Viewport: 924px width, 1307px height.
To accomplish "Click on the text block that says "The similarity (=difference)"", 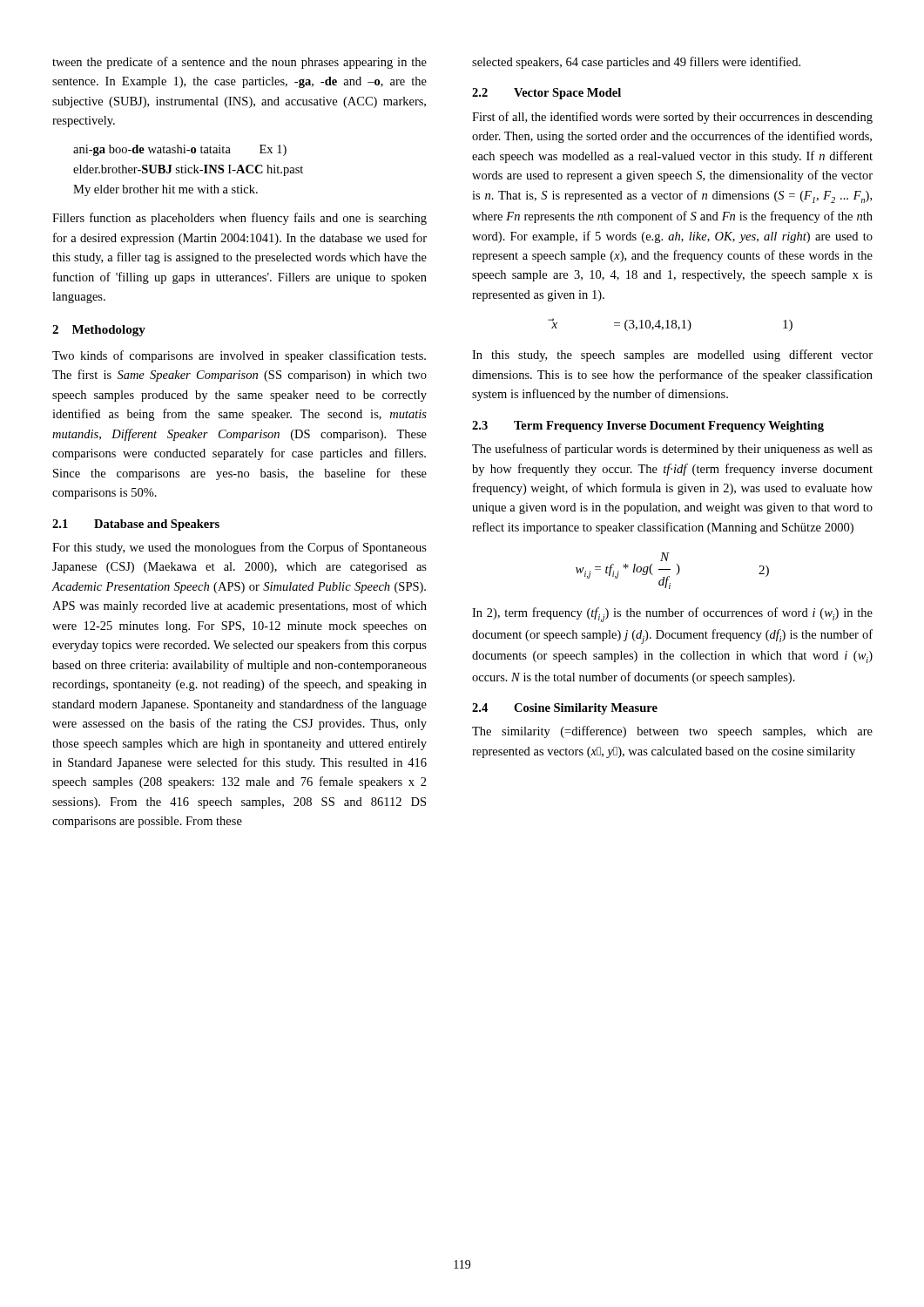I will pyautogui.click(x=672, y=741).
